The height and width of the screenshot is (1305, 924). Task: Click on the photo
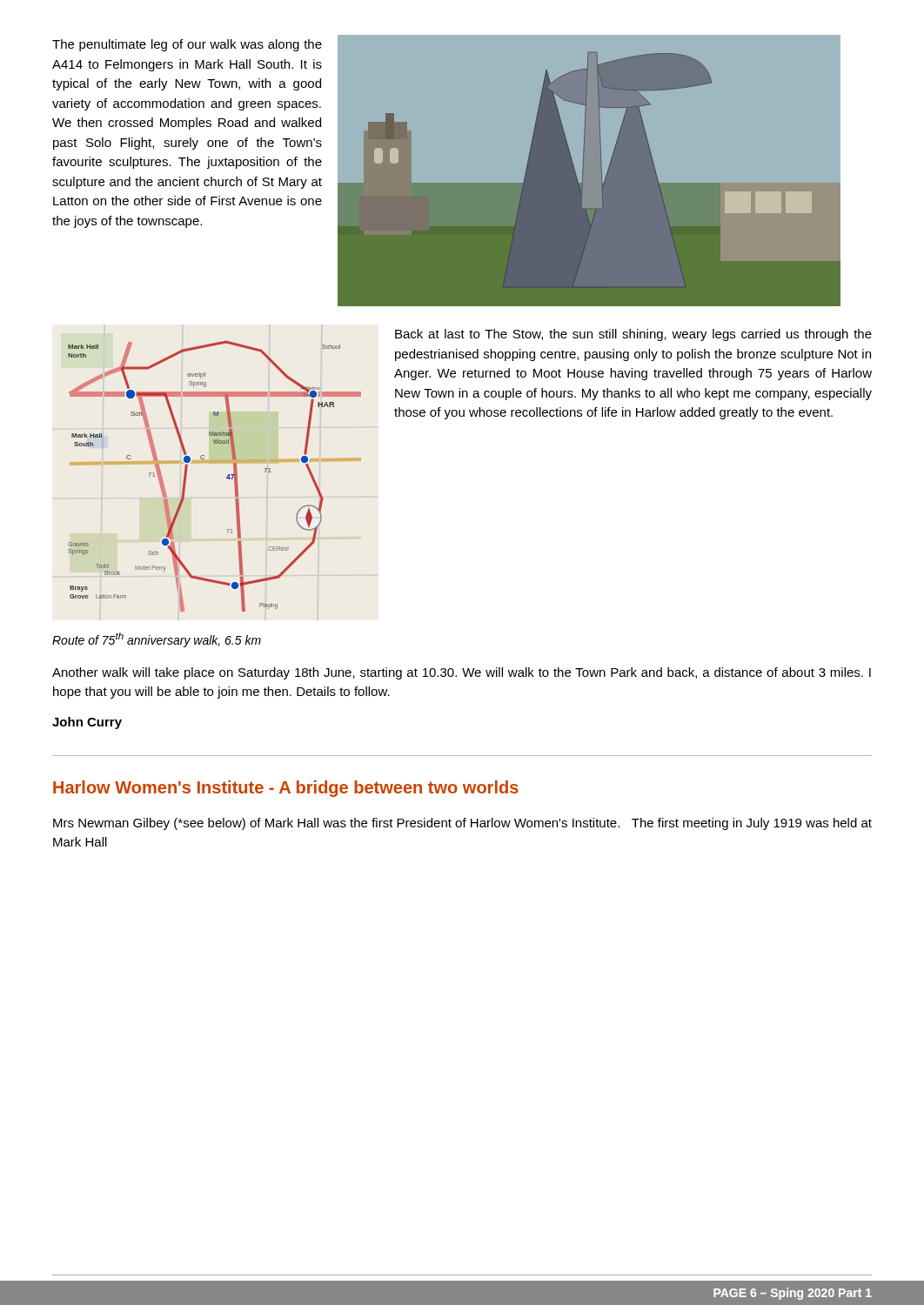pos(605,172)
